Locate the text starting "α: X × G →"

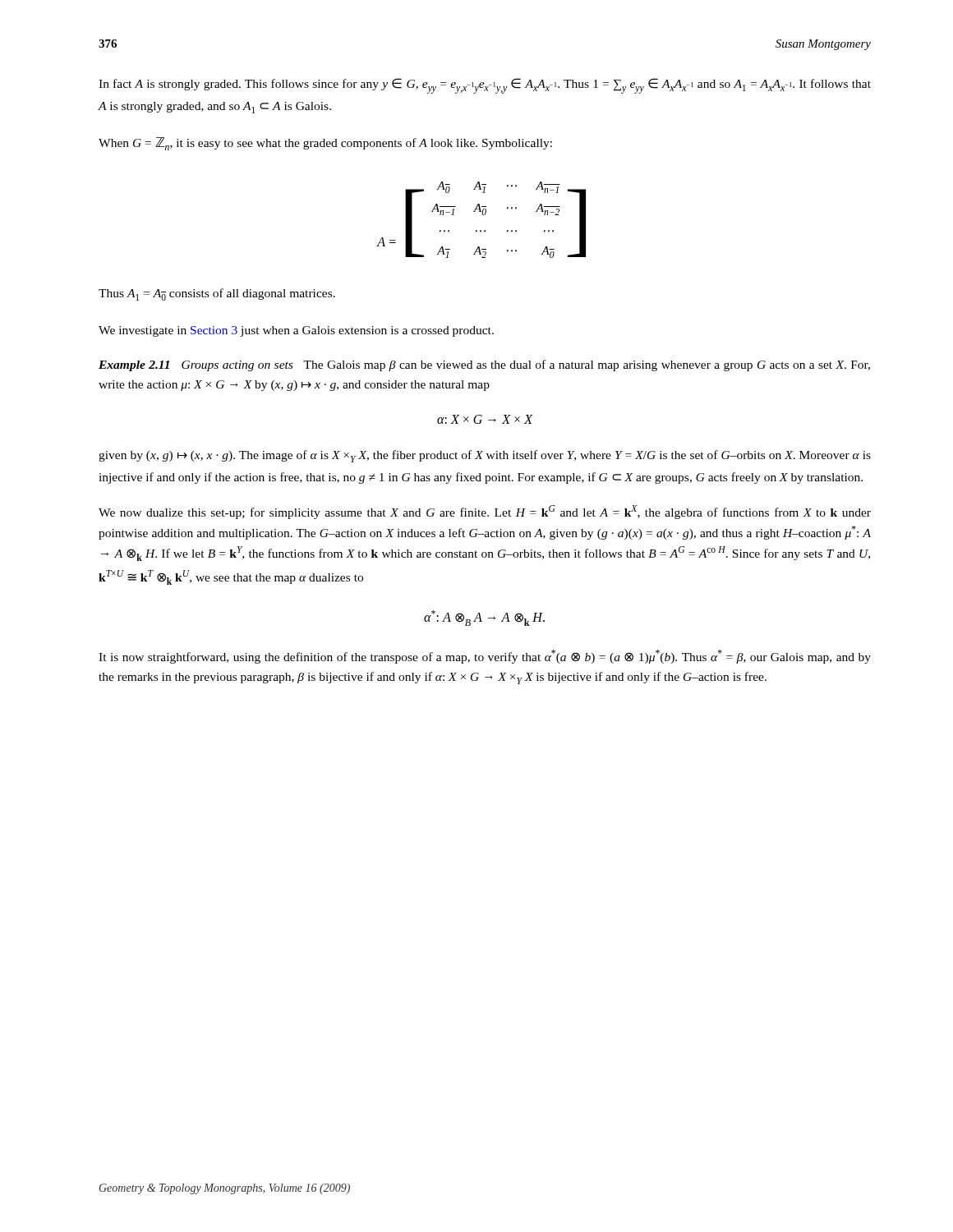[485, 419]
